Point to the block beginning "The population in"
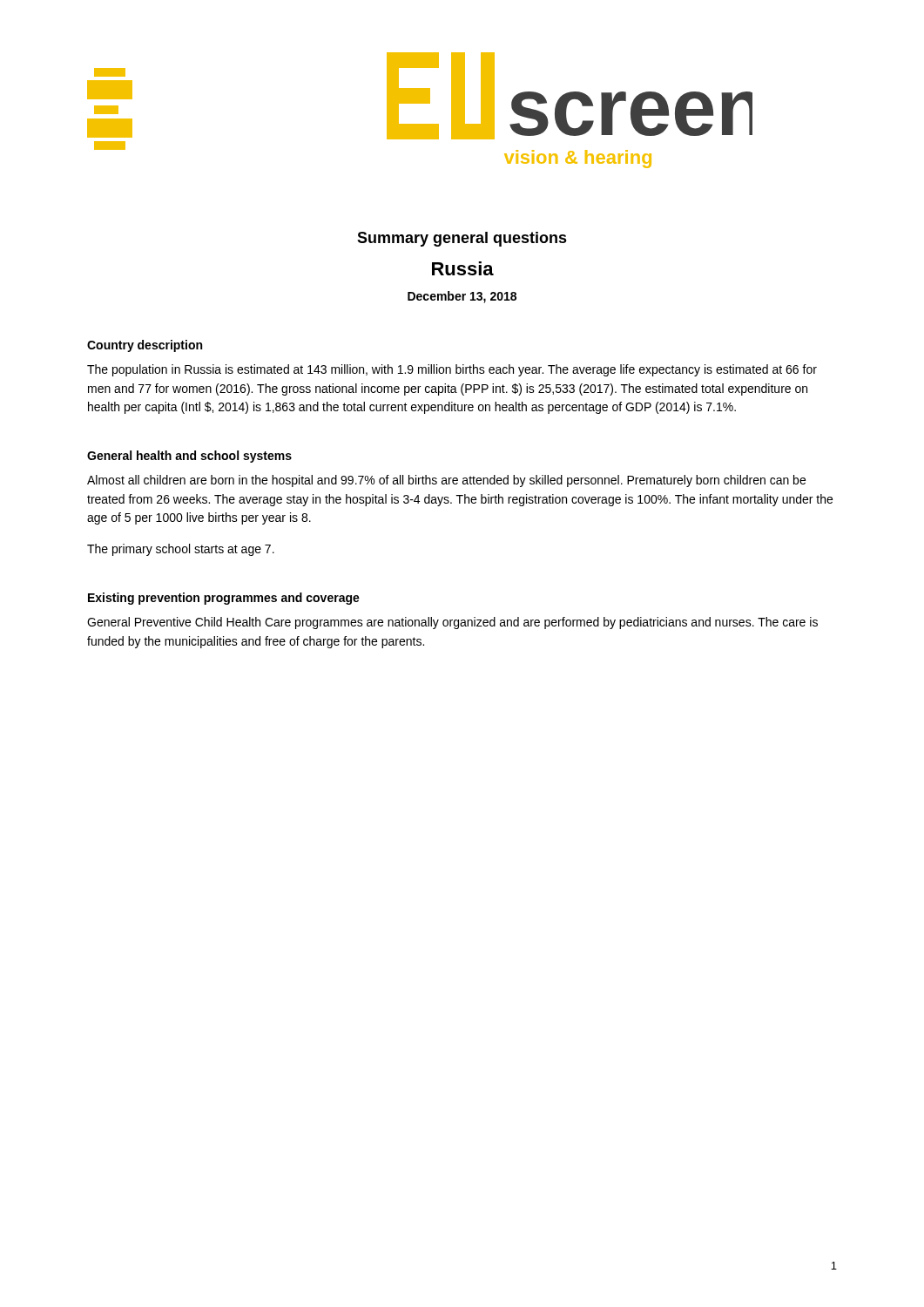 452,388
